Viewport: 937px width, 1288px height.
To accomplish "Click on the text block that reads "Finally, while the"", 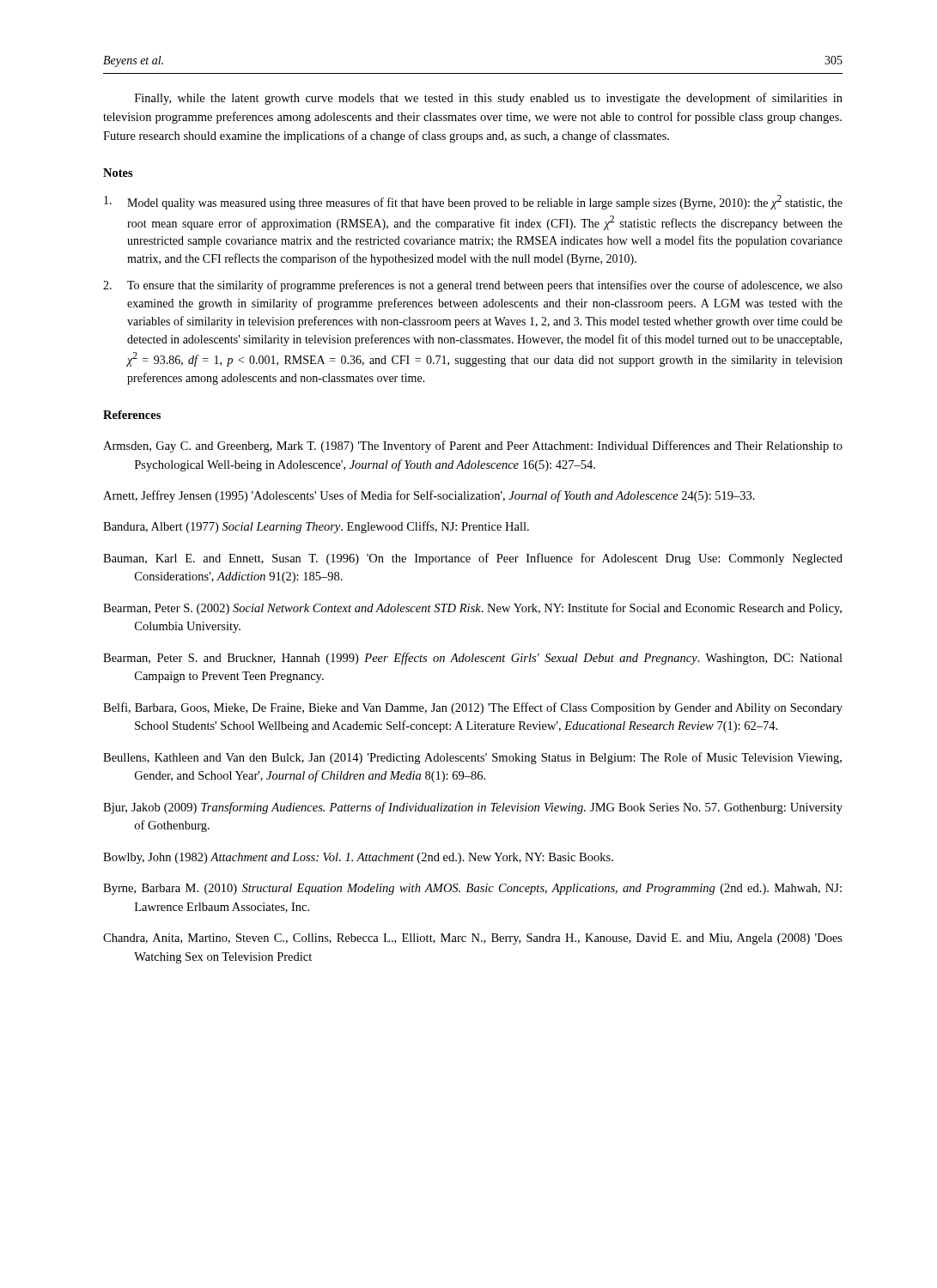I will point(473,117).
